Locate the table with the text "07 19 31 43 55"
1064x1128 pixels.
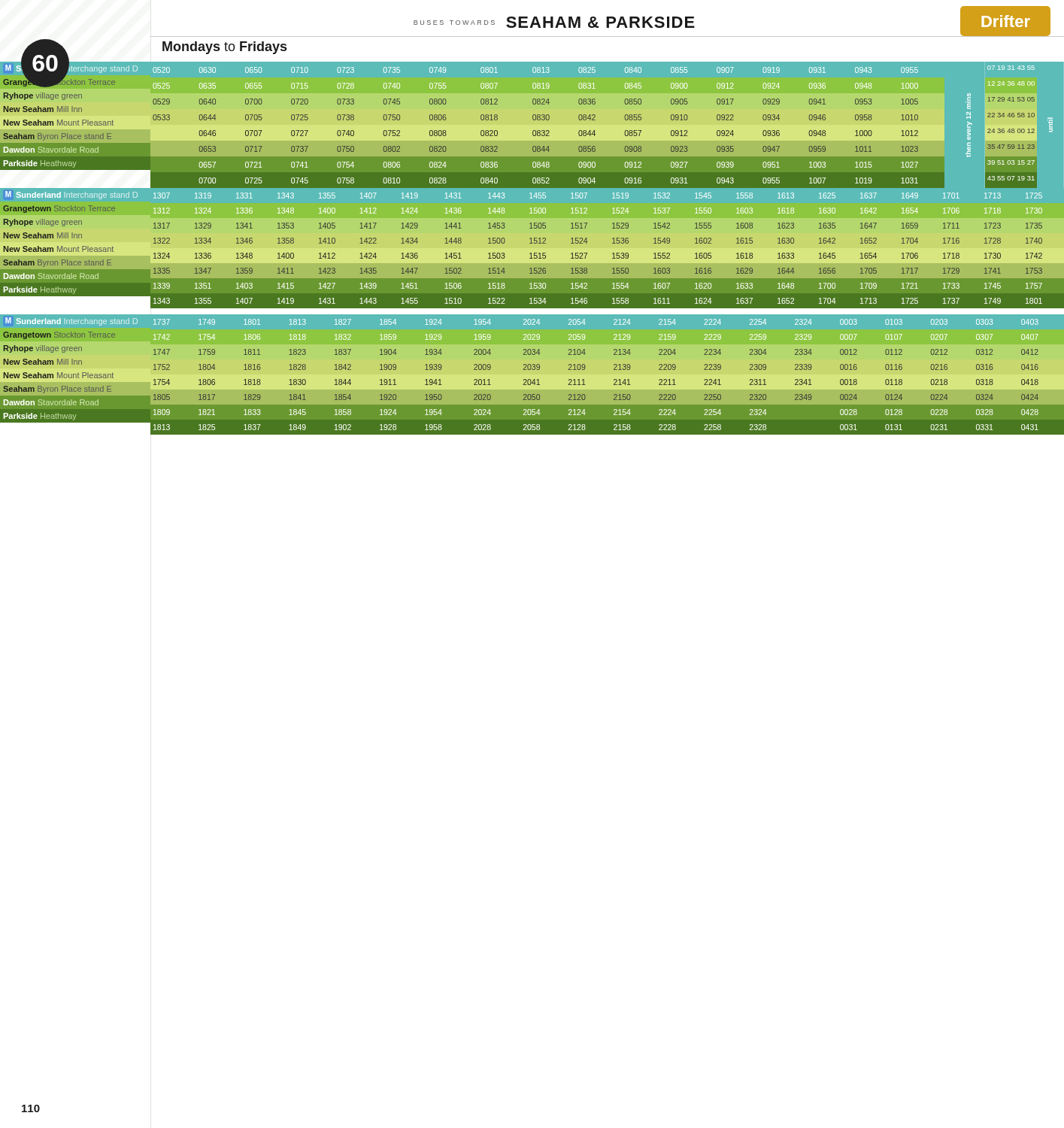[607, 125]
